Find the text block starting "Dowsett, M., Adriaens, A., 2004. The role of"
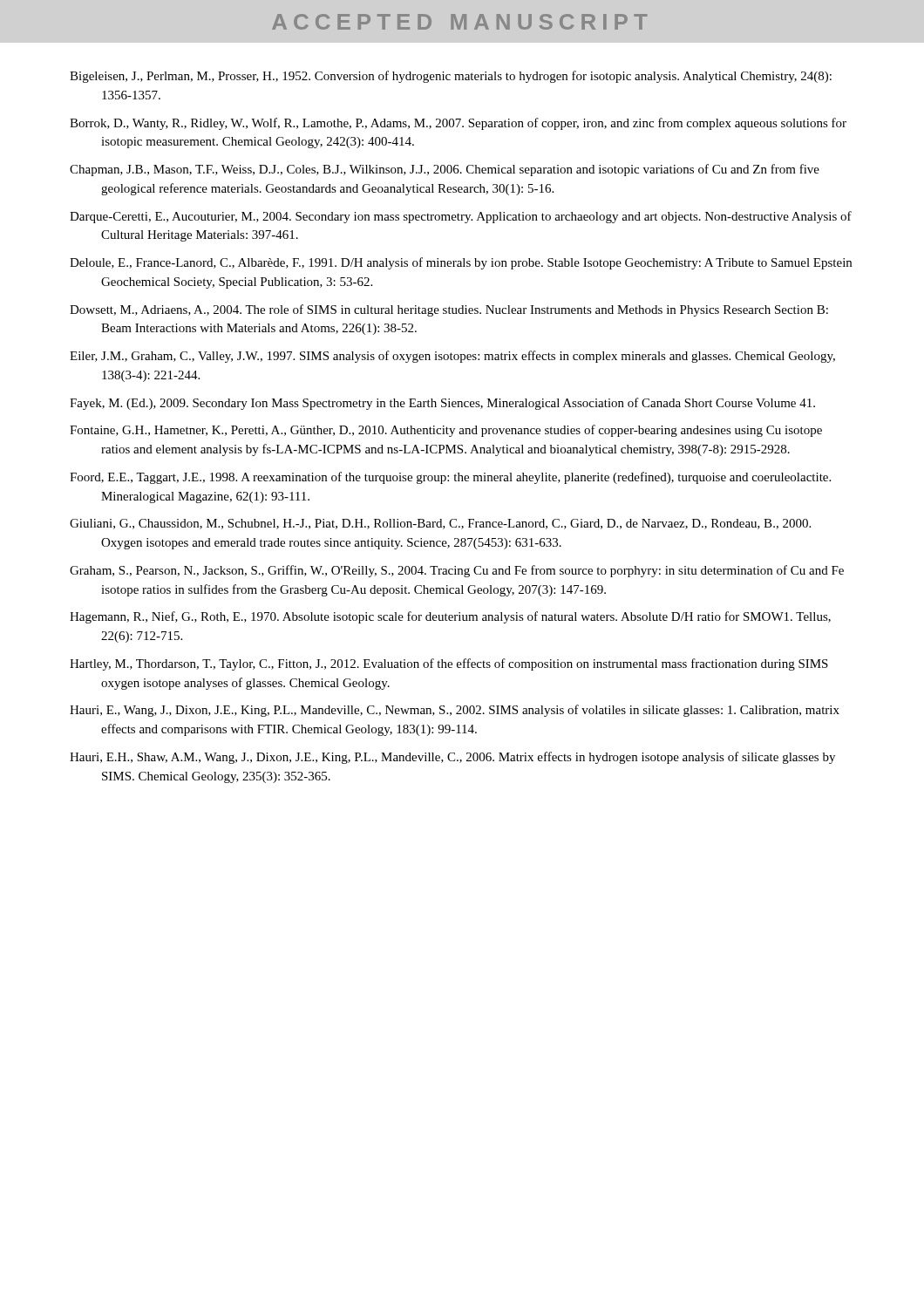The width and height of the screenshot is (924, 1308). click(449, 319)
